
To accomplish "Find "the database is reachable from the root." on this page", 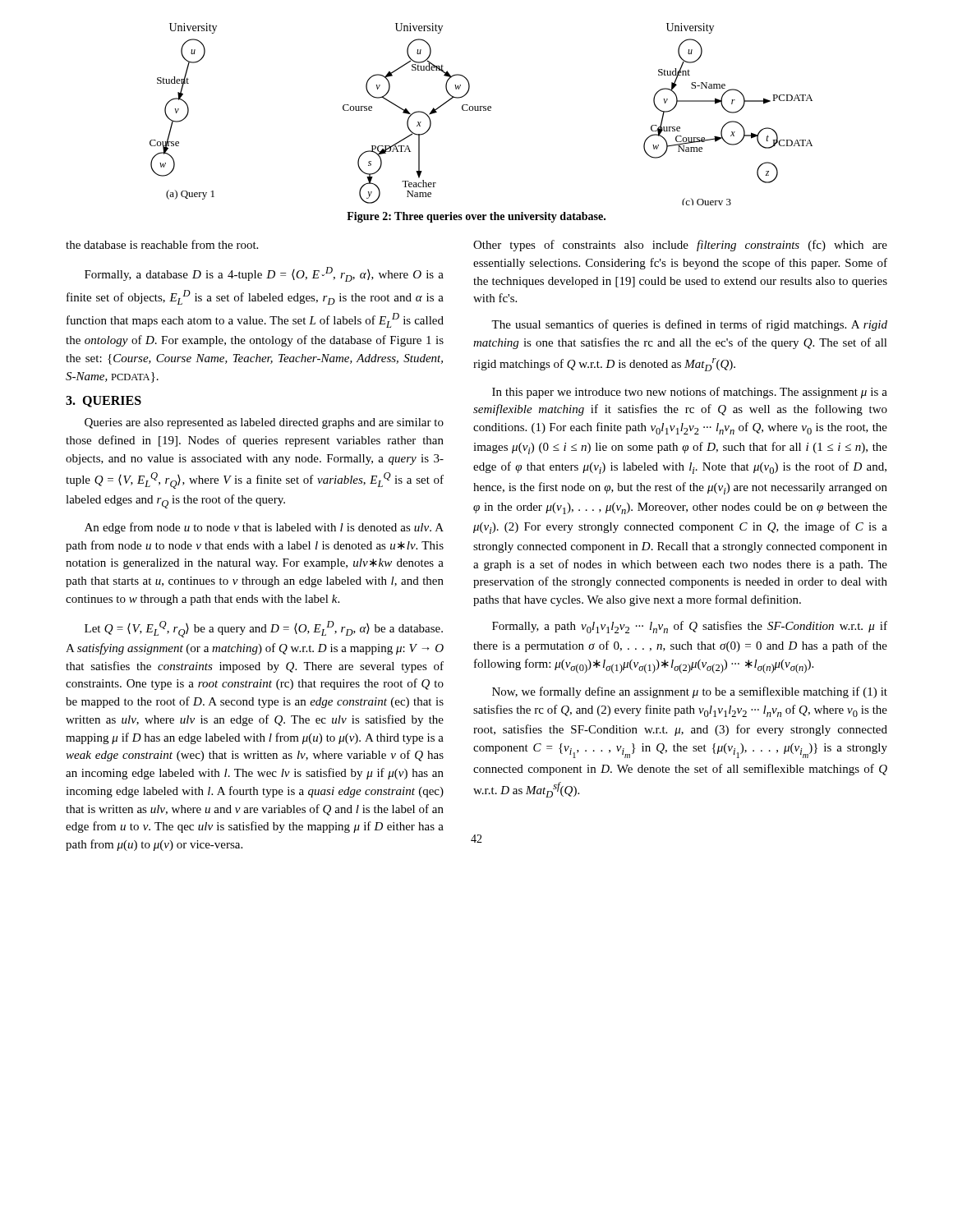I will [x=255, y=245].
